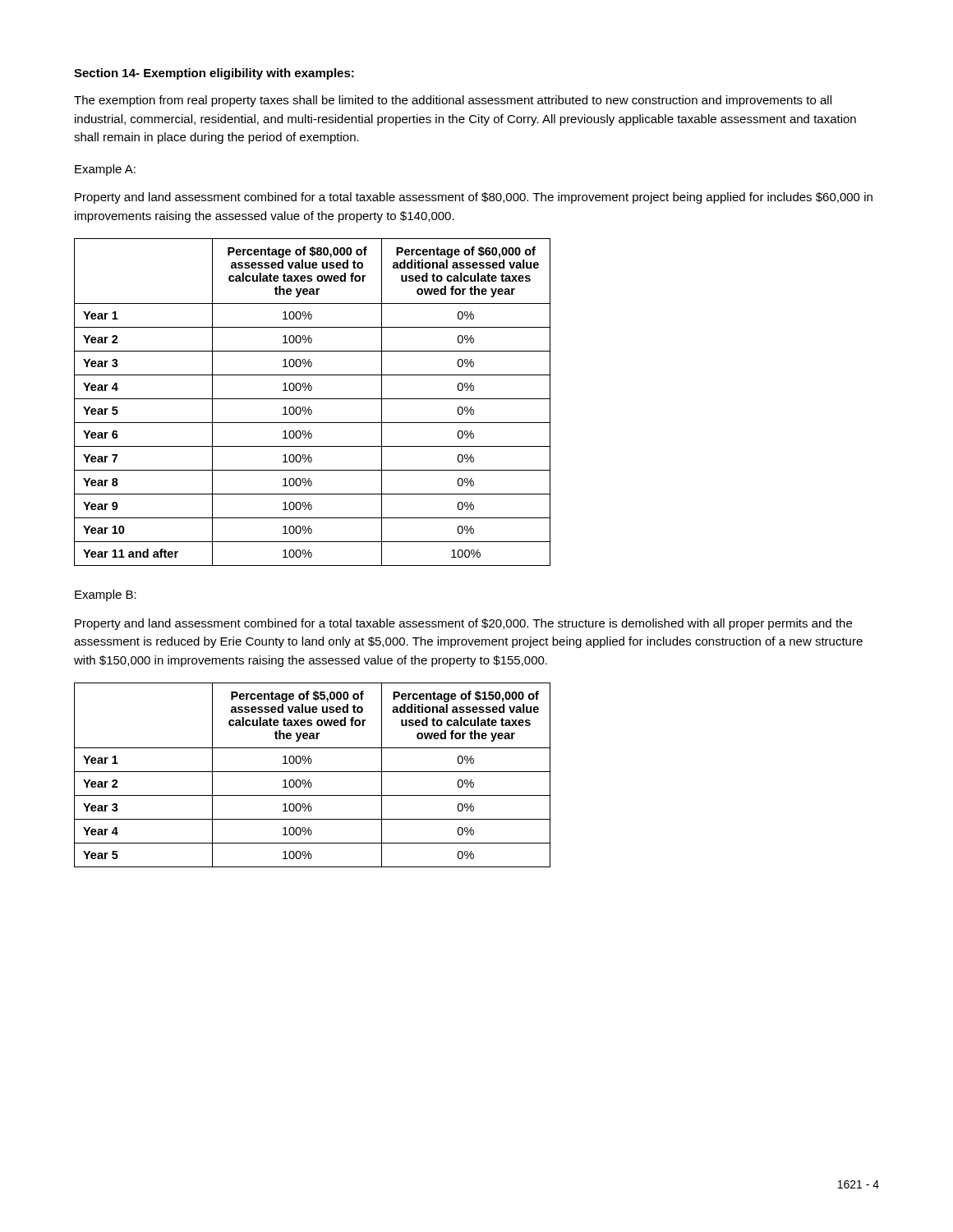Locate the text block that reads "The exemption from real property taxes shall"
The height and width of the screenshot is (1232, 953).
pos(465,118)
